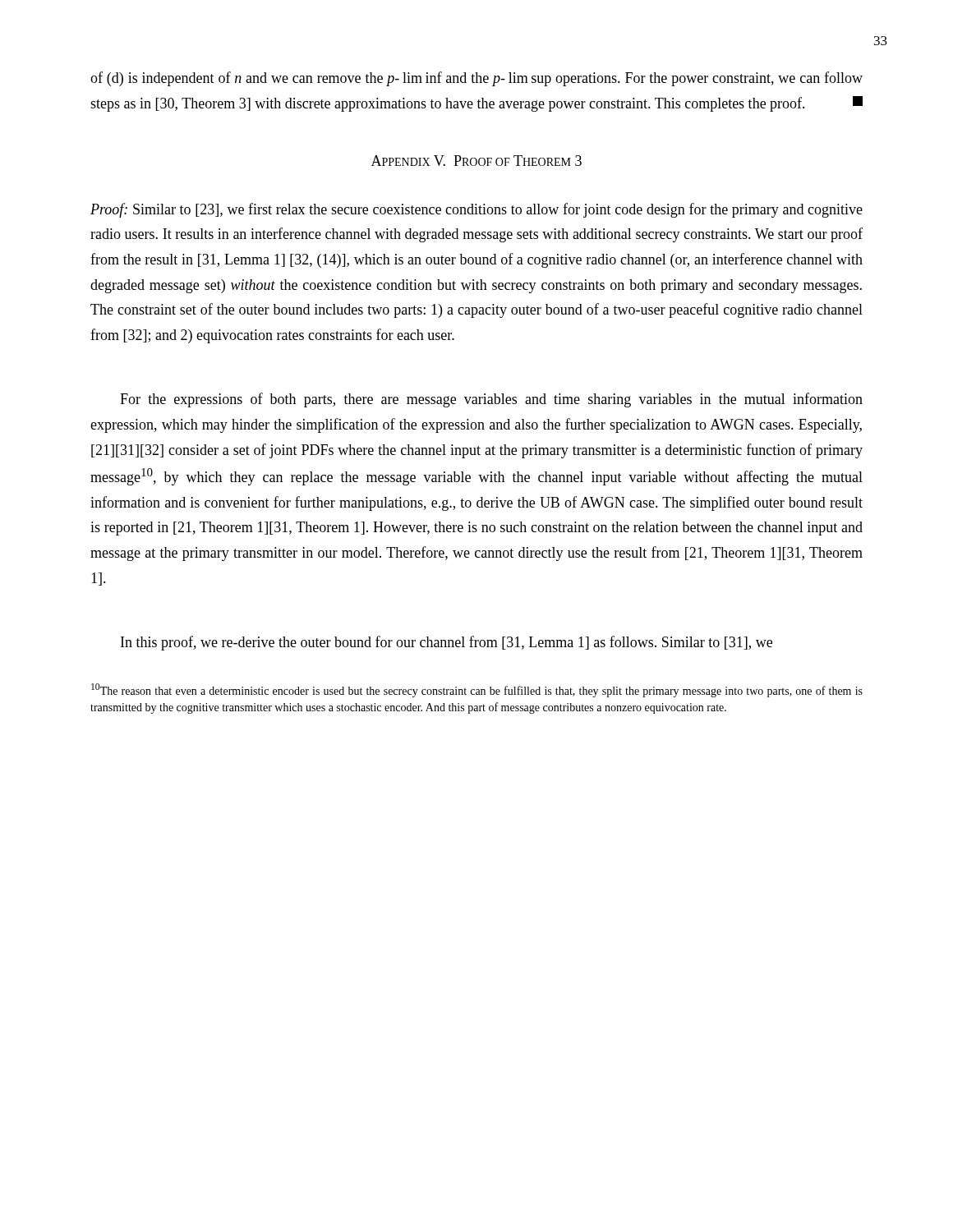Click on the block starting "For the expressions of both parts, there are"

point(476,489)
